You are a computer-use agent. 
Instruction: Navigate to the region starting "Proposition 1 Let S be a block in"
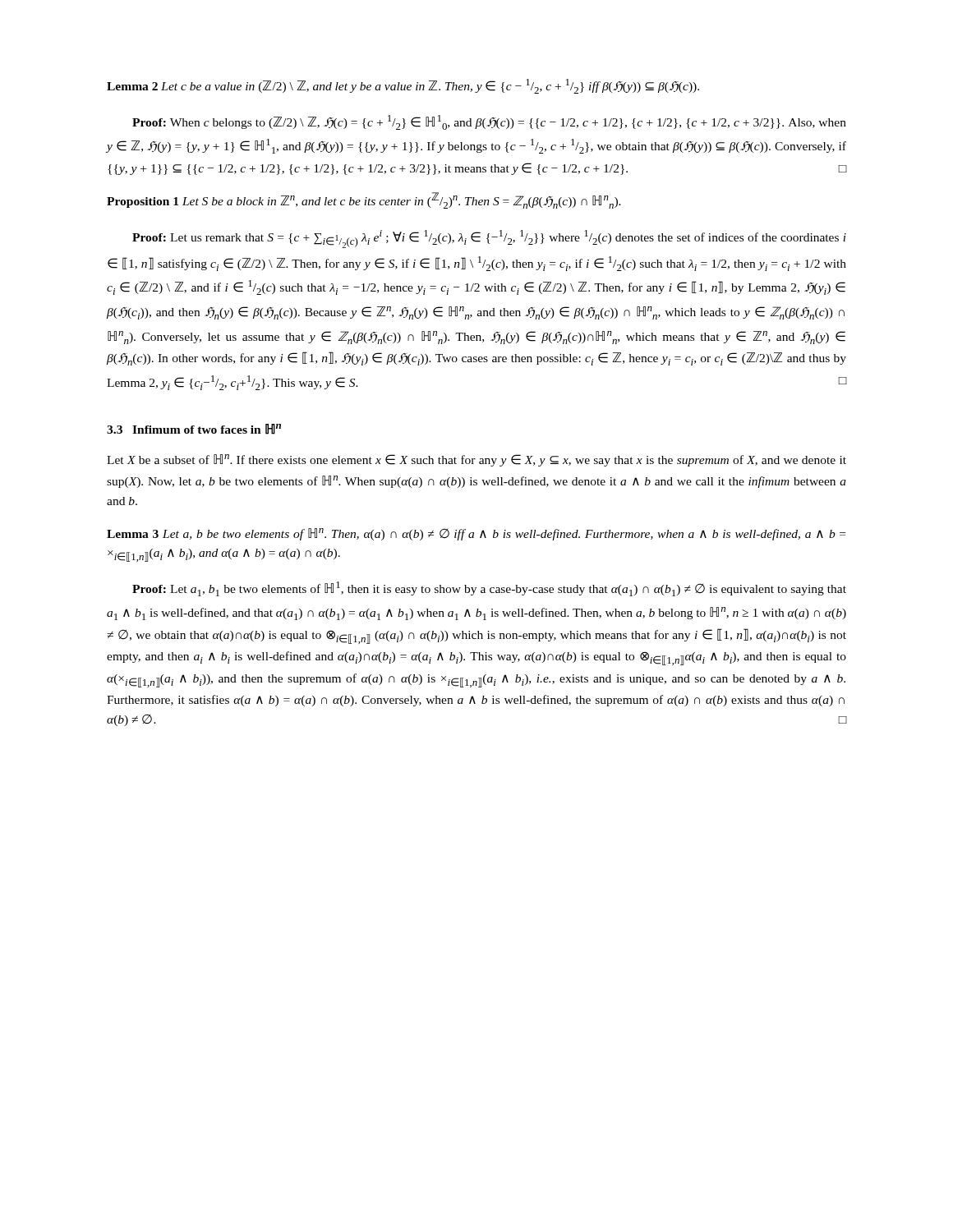tap(476, 201)
